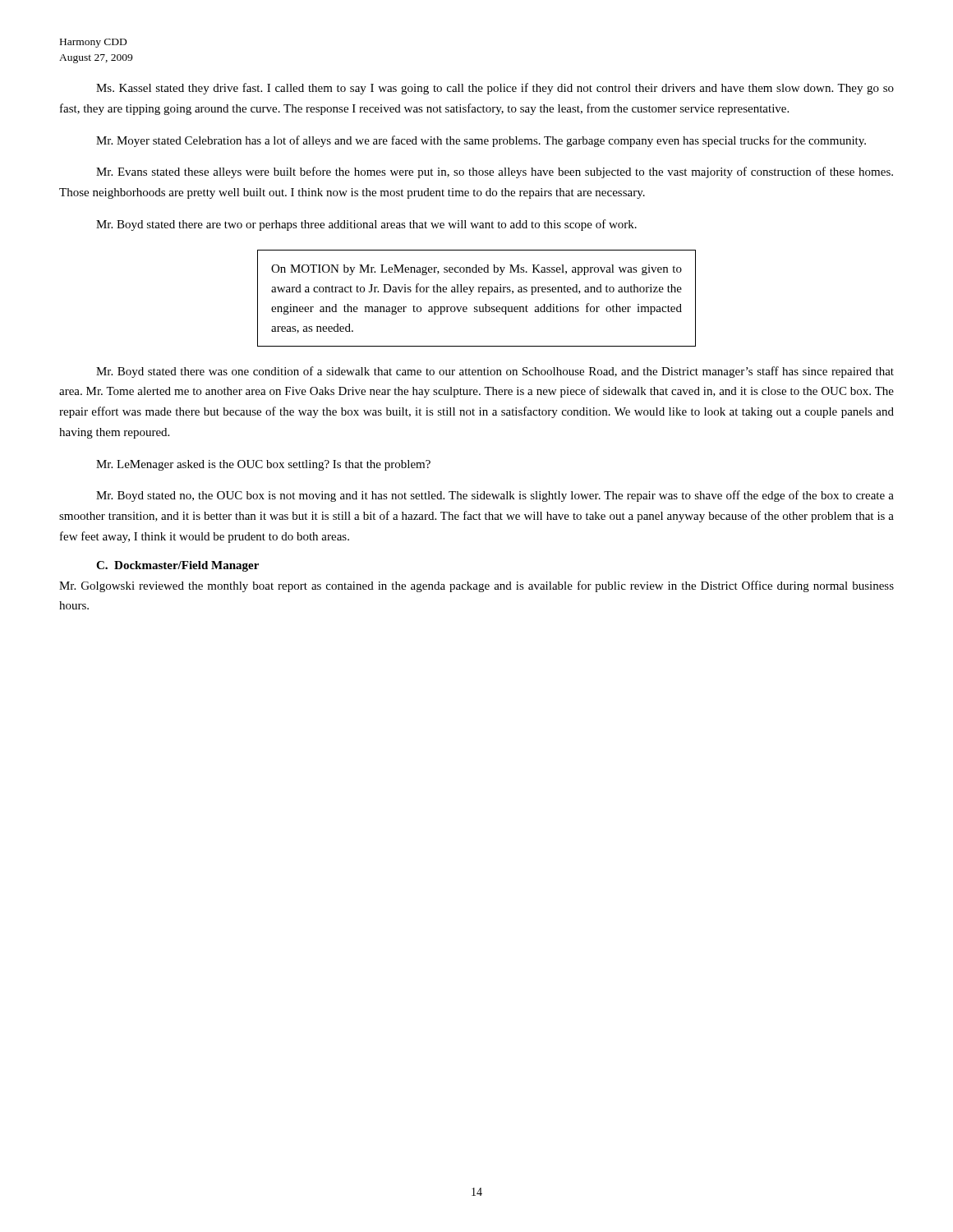
Task: Locate the text block starting "Mr. Boyd stated there was one condition of"
Action: pos(476,401)
